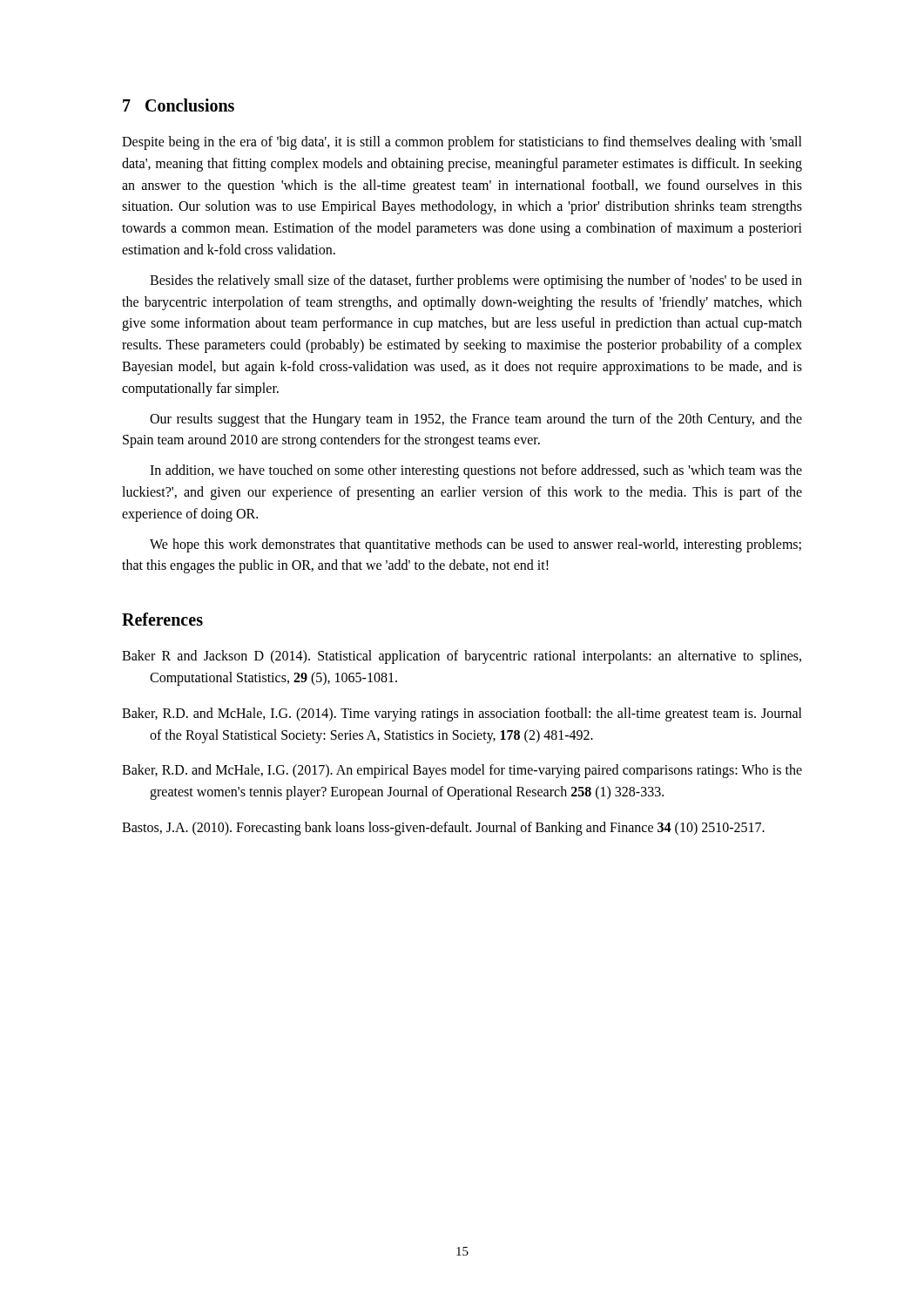Click on the list item containing "Baker, R.D. and McHale, I.G. (2017). An empirical"

point(462,781)
